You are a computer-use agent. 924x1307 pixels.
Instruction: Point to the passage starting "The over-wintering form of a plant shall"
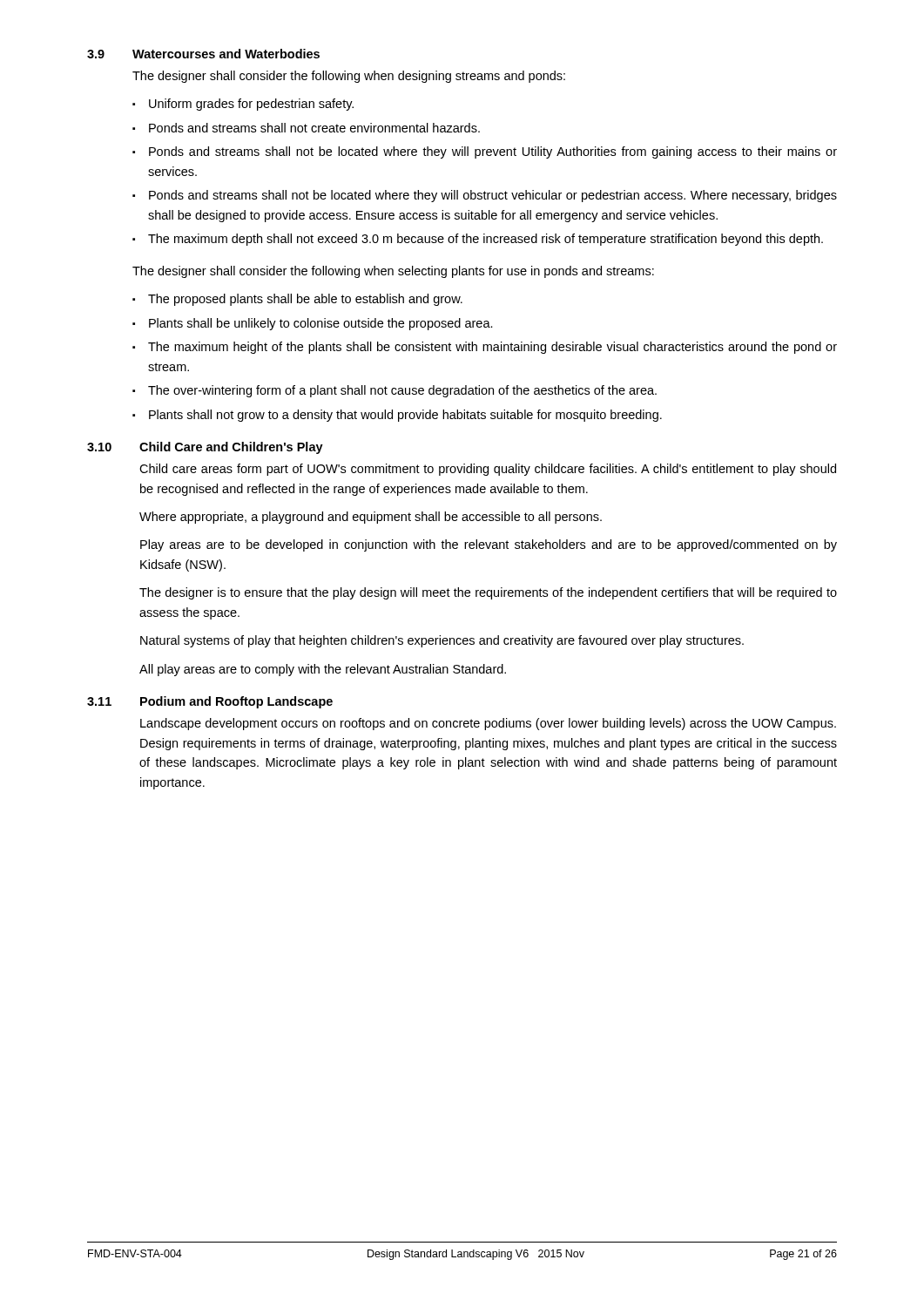492,391
